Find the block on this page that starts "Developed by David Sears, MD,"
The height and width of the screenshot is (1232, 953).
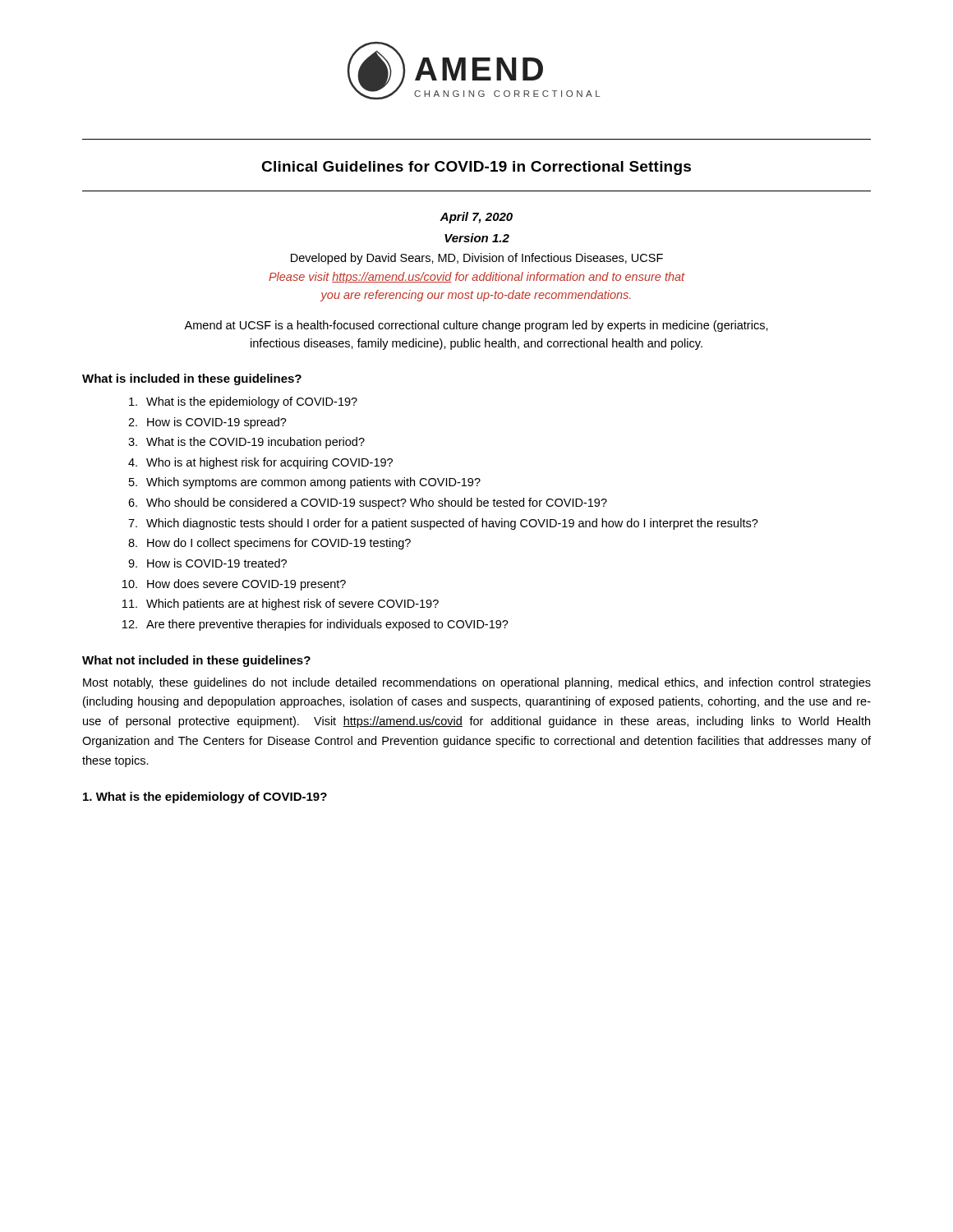(x=476, y=258)
